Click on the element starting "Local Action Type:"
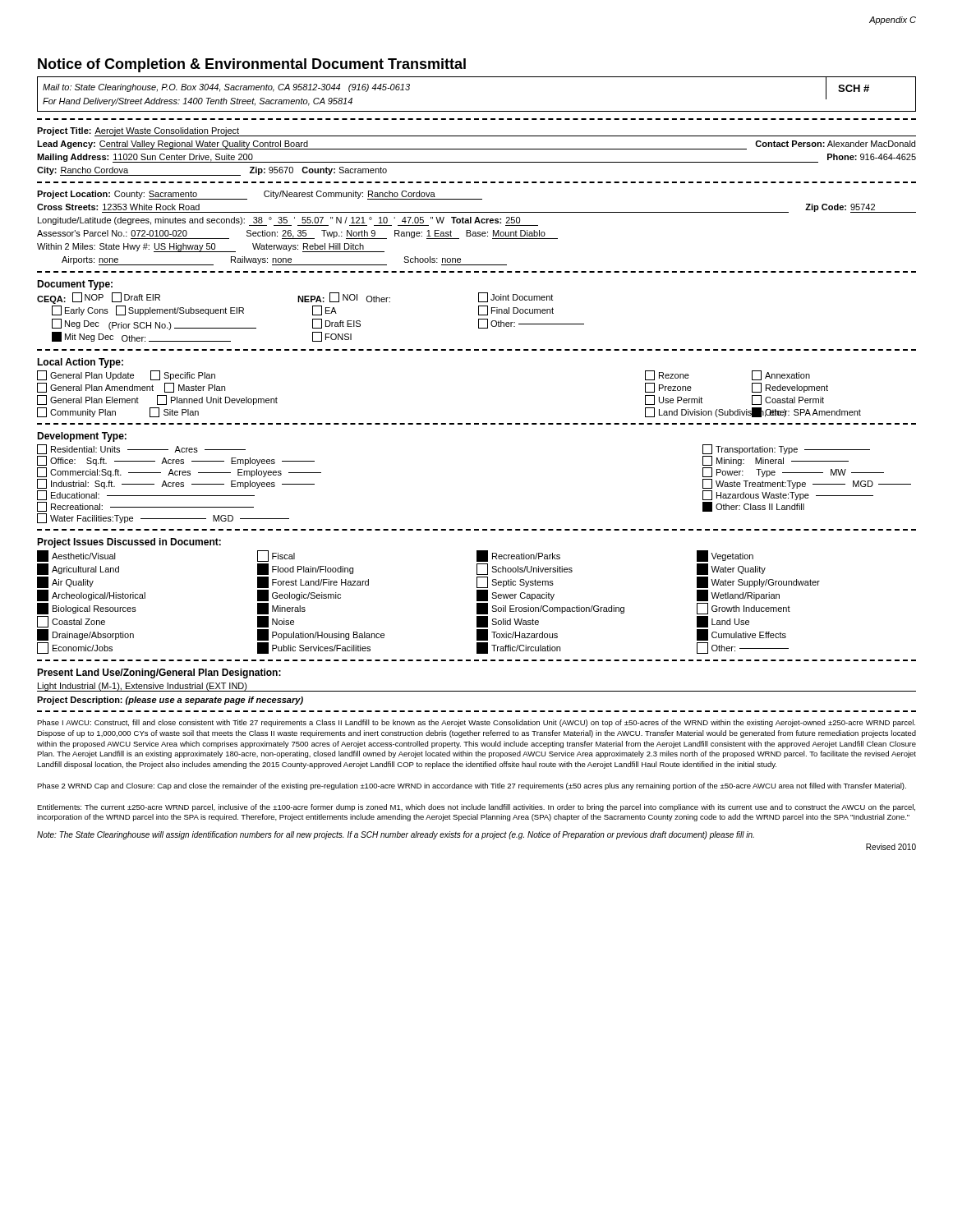 pos(81,362)
